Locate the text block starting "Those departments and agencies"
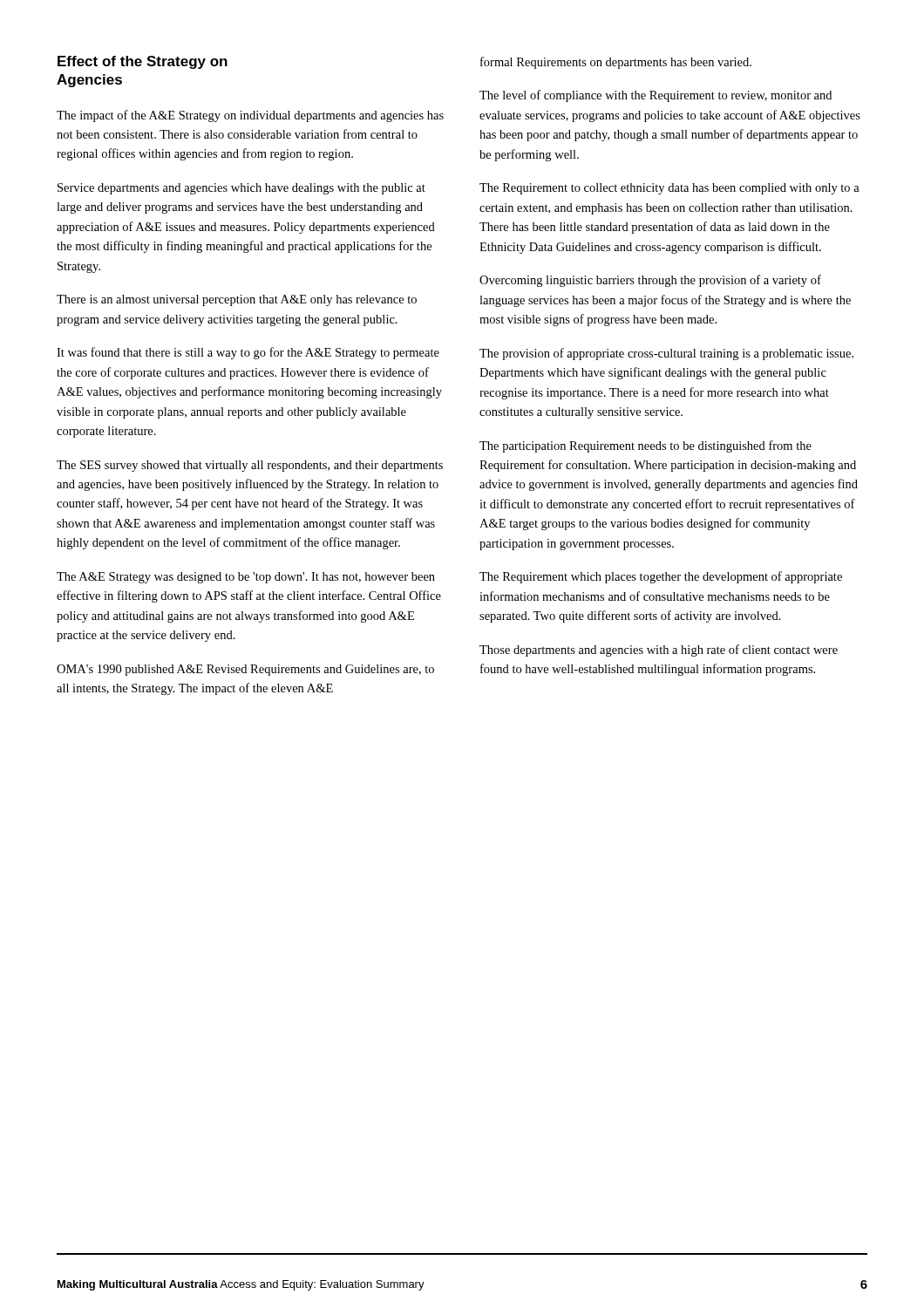The image size is (924, 1308). click(659, 659)
